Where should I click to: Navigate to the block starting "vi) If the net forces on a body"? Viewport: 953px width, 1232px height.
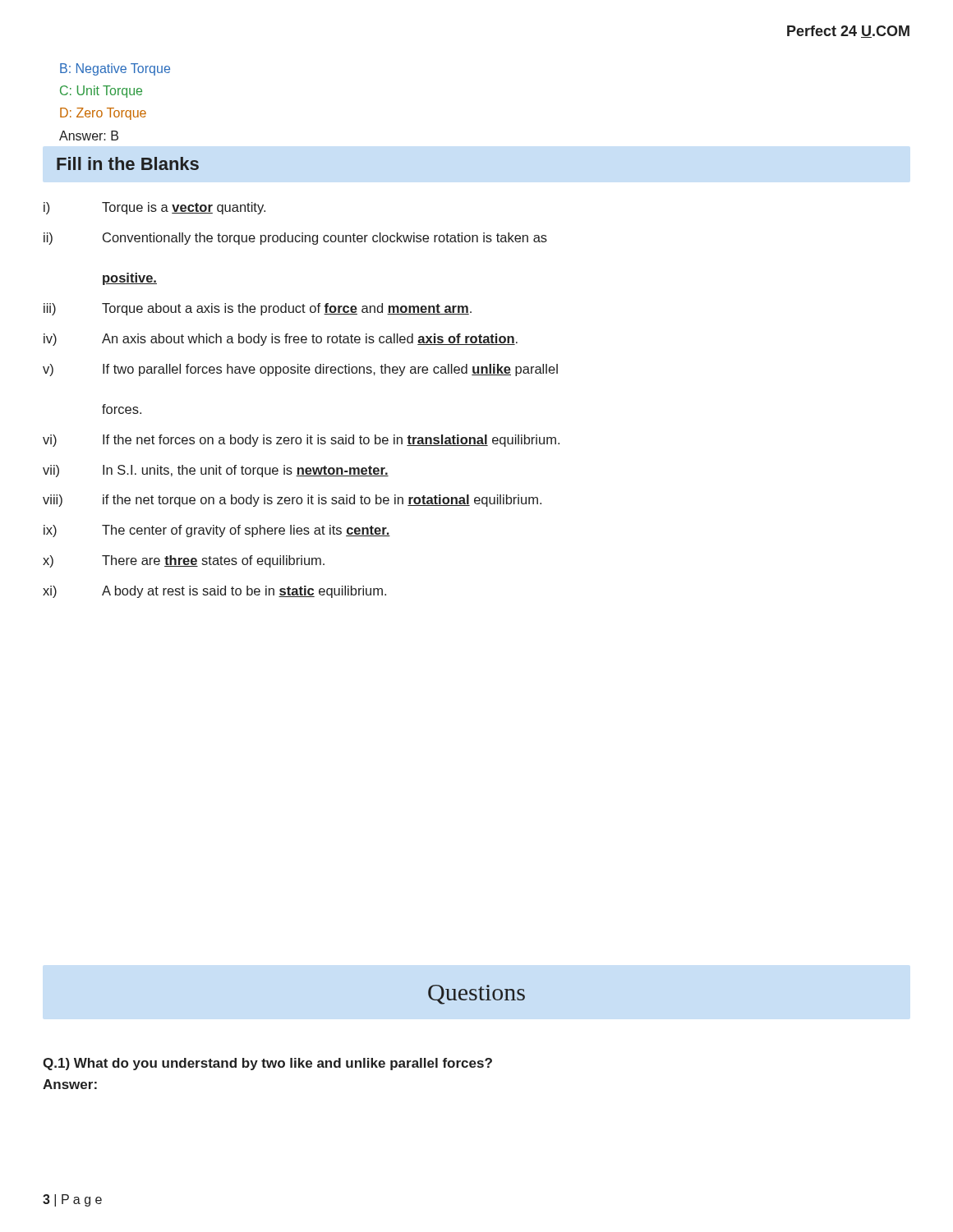click(x=476, y=440)
